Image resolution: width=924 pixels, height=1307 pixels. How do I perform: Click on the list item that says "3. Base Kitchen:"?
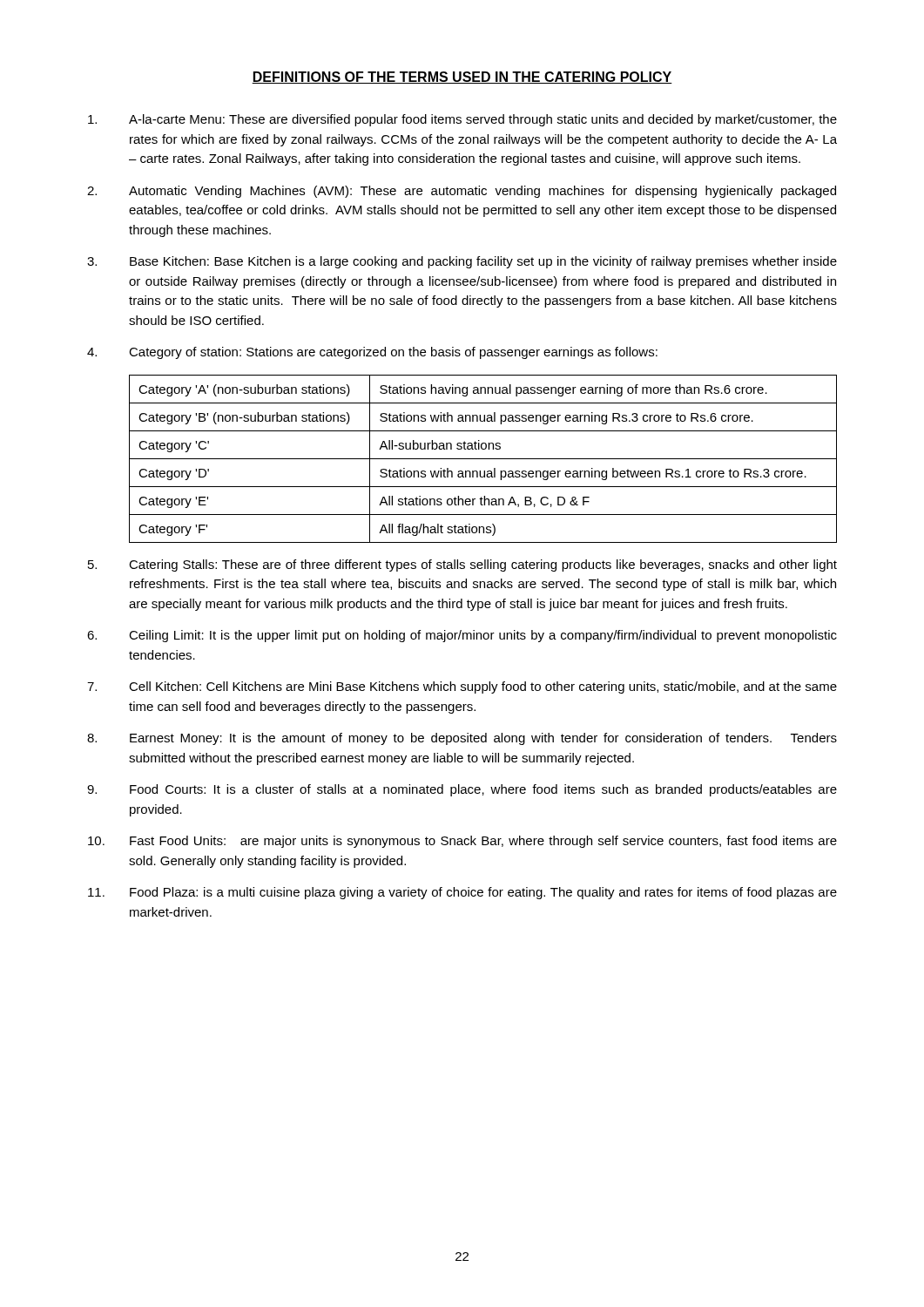tap(462, 291)
